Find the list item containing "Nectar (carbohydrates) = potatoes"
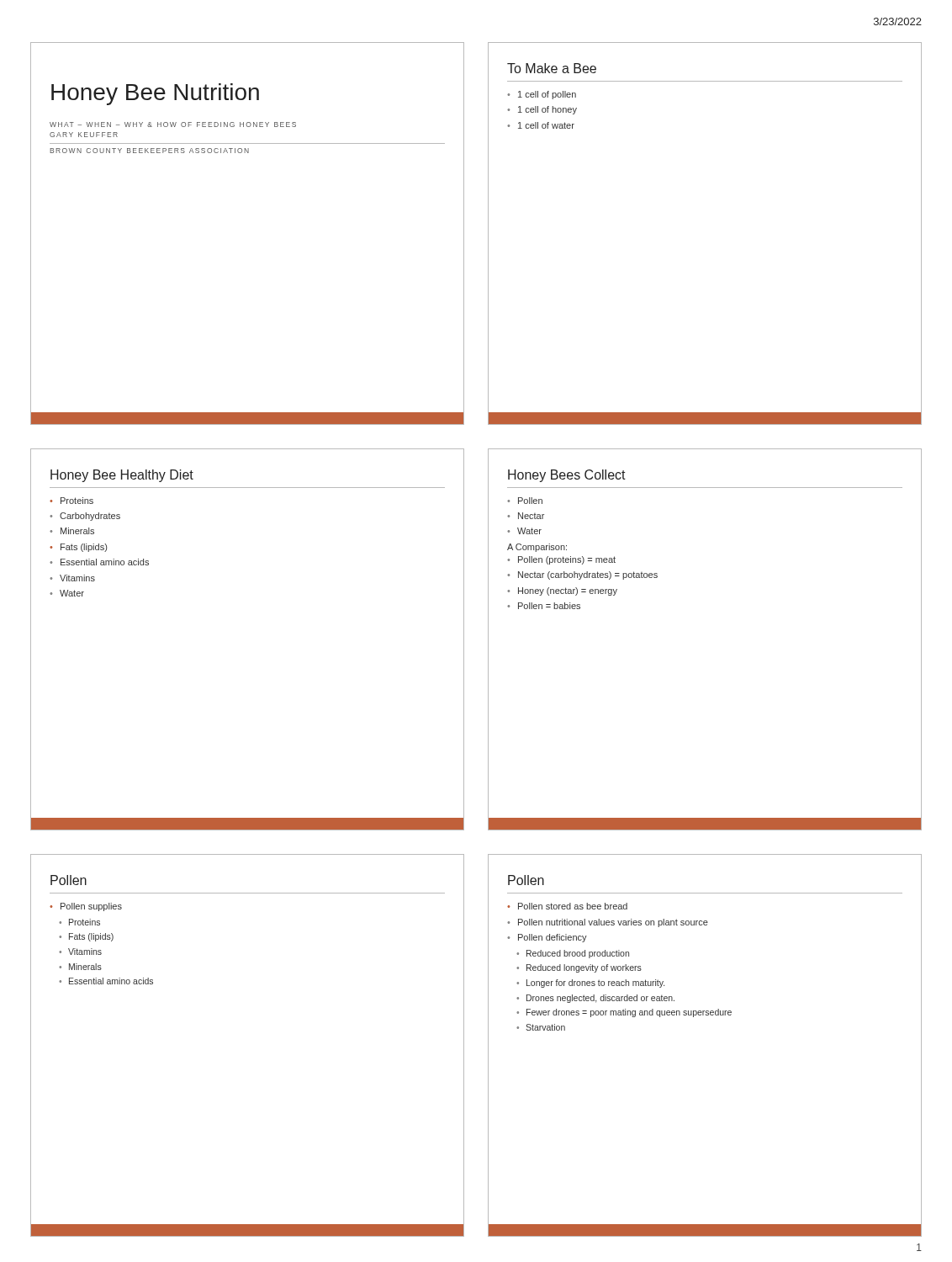The width and height of the screenshot is (952, 1262). [x=588, y=575]
